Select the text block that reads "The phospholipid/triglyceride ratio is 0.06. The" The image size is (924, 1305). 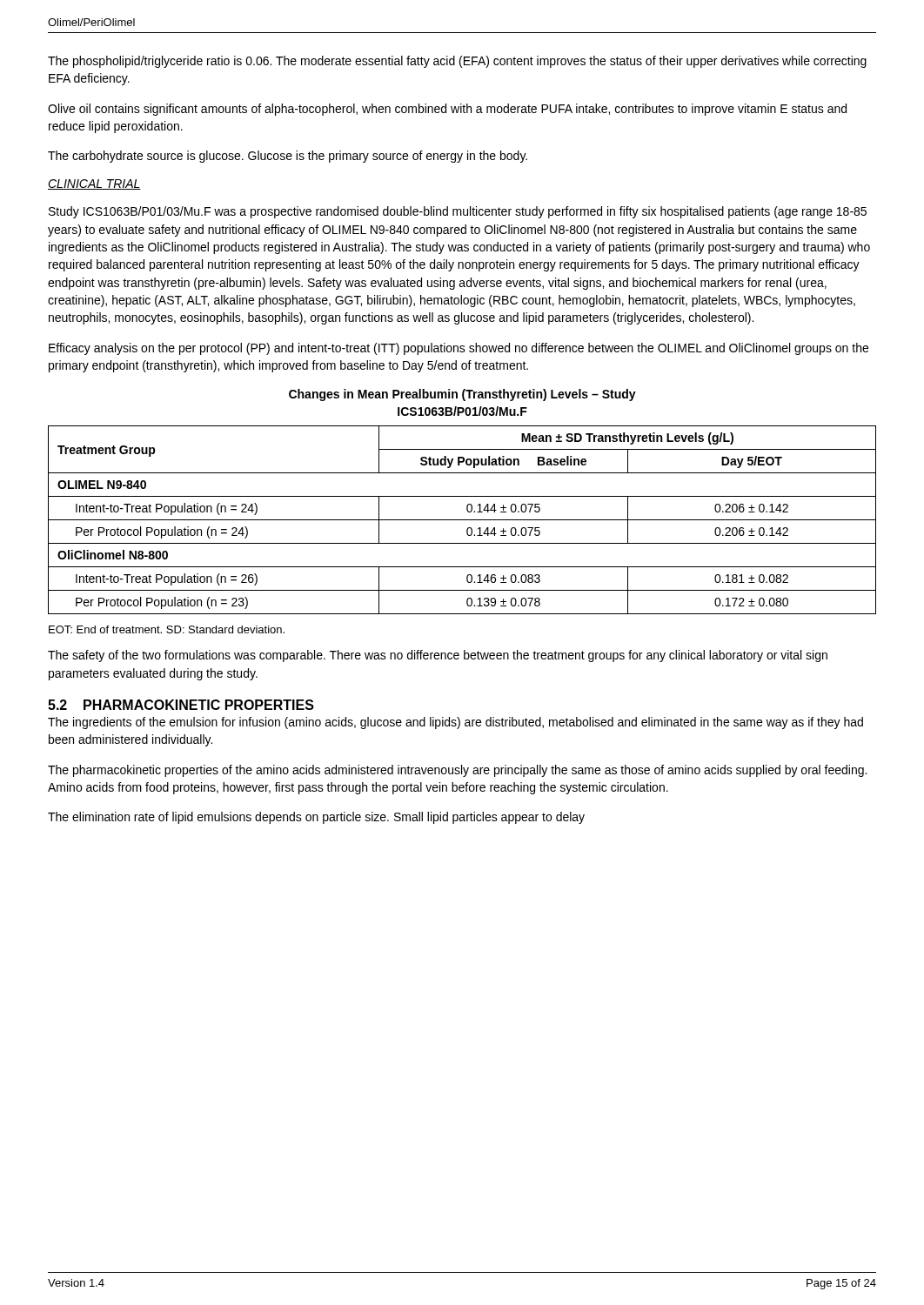pos(457,70)
